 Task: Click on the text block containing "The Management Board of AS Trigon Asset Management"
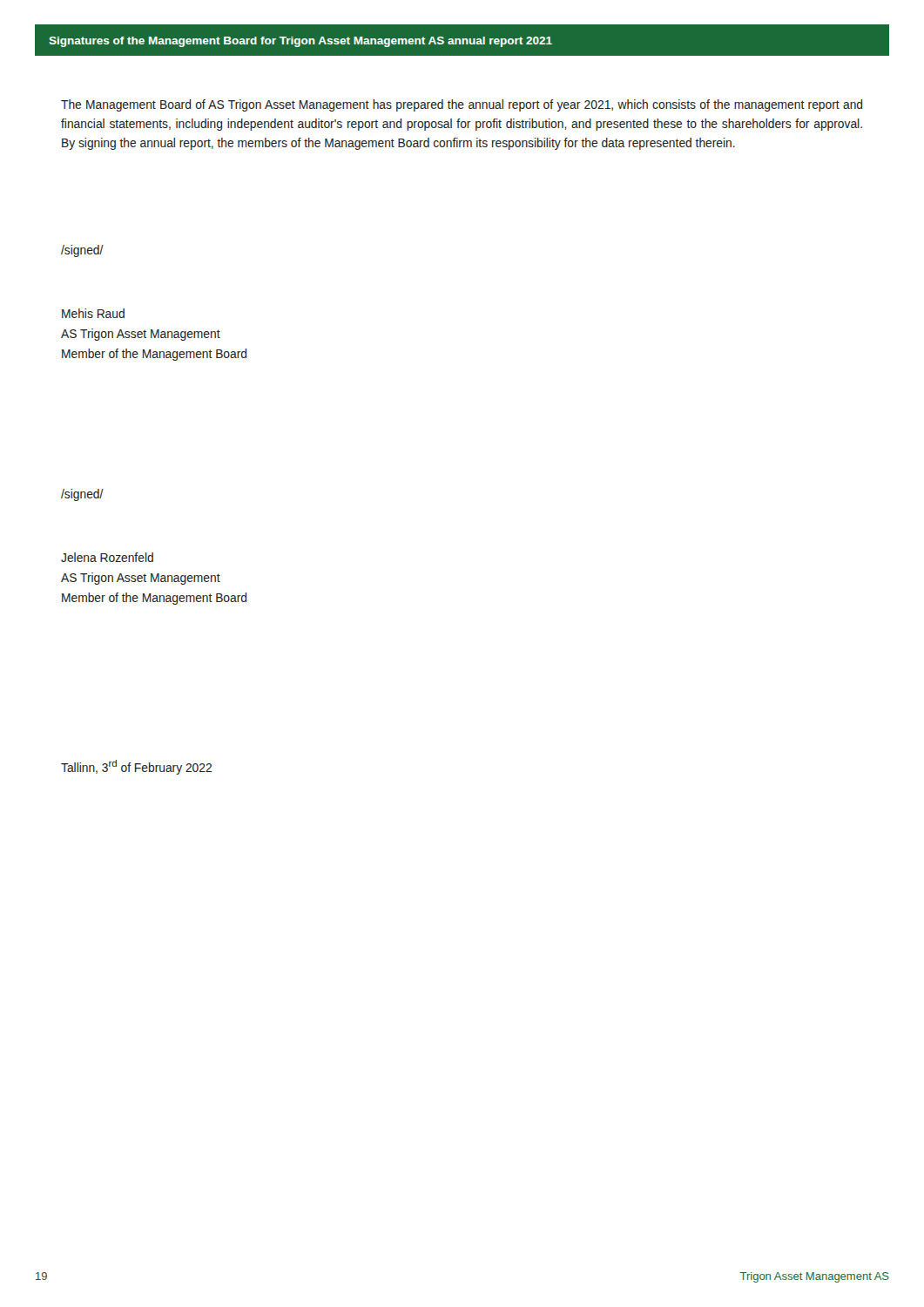(x=462, y=124)
